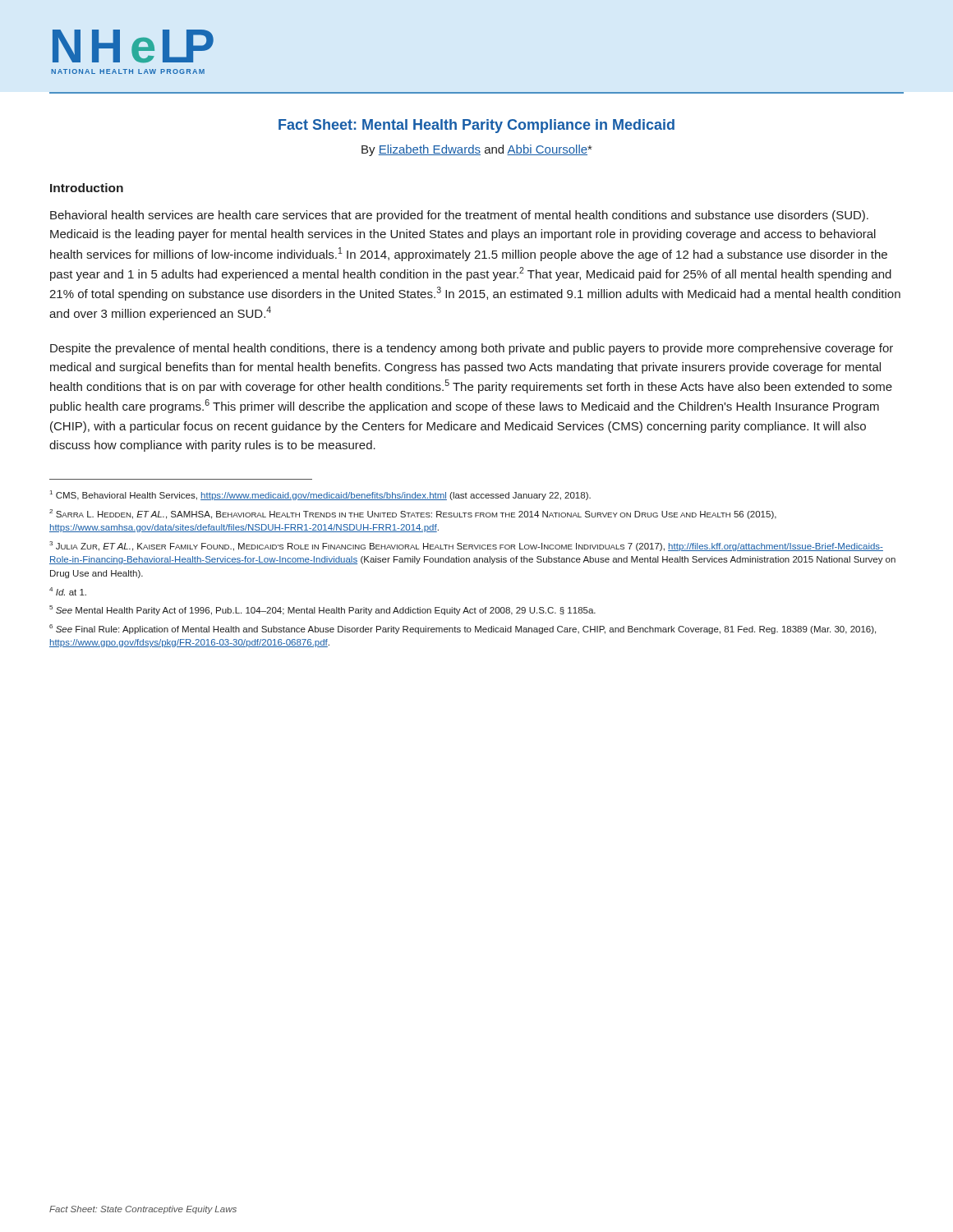
Task: Find the text starting "3 JULIA ZUR,"
Action: (473, 559)
